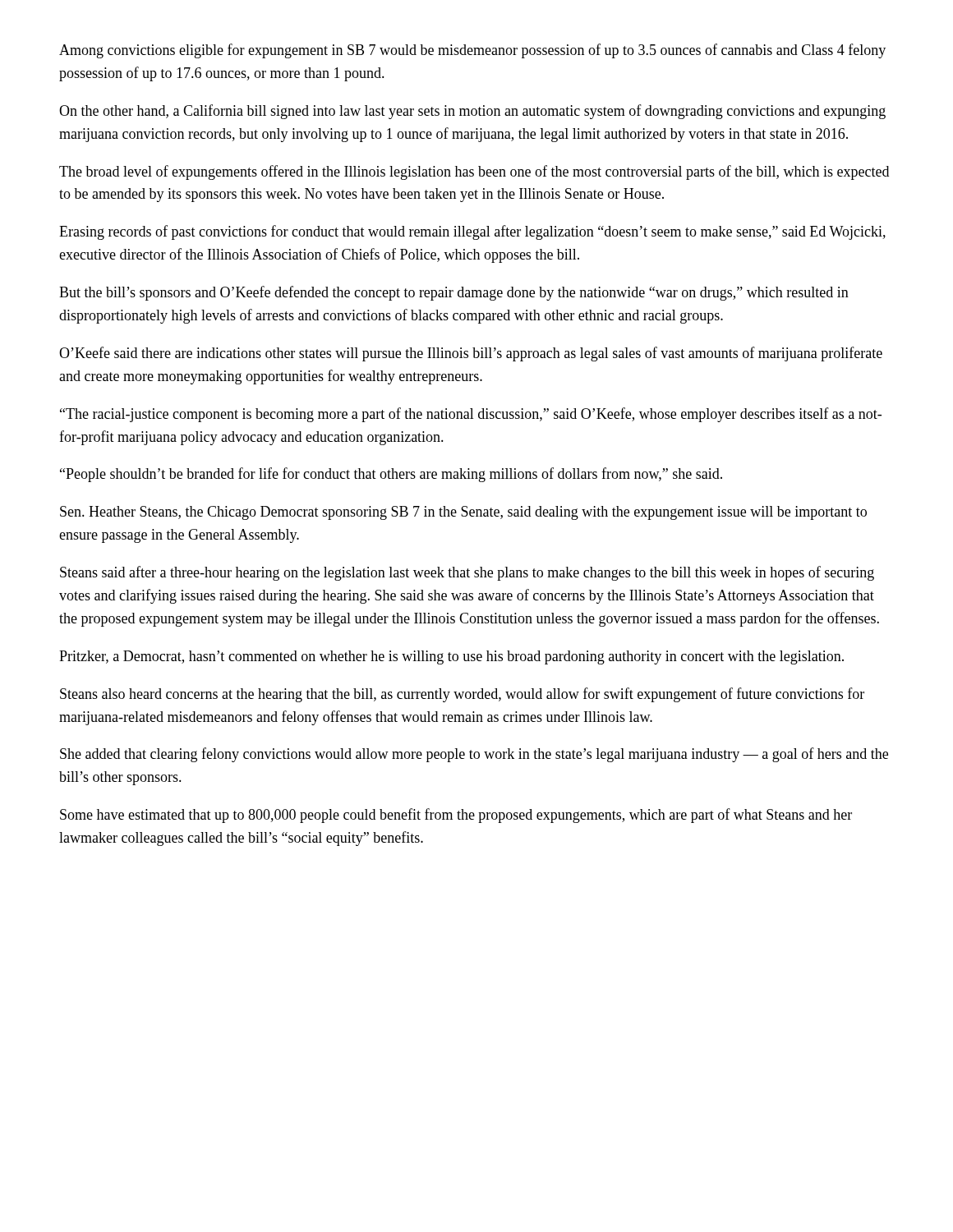Point to the block starting "“The racial-justice component is becoming more a"

pyautogui.click(x=471, y=425)
